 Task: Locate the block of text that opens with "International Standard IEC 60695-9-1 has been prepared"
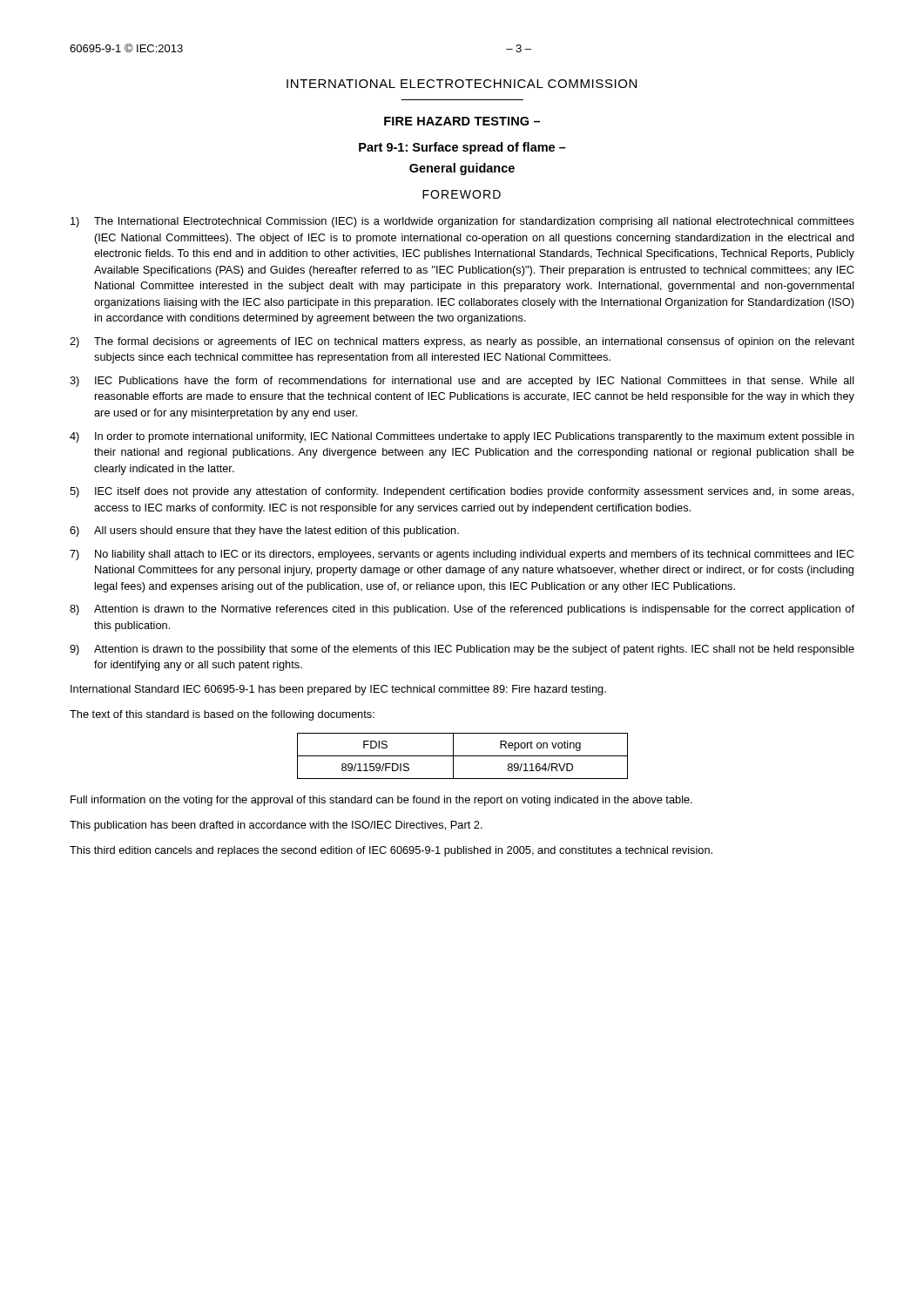coord(338,689)
